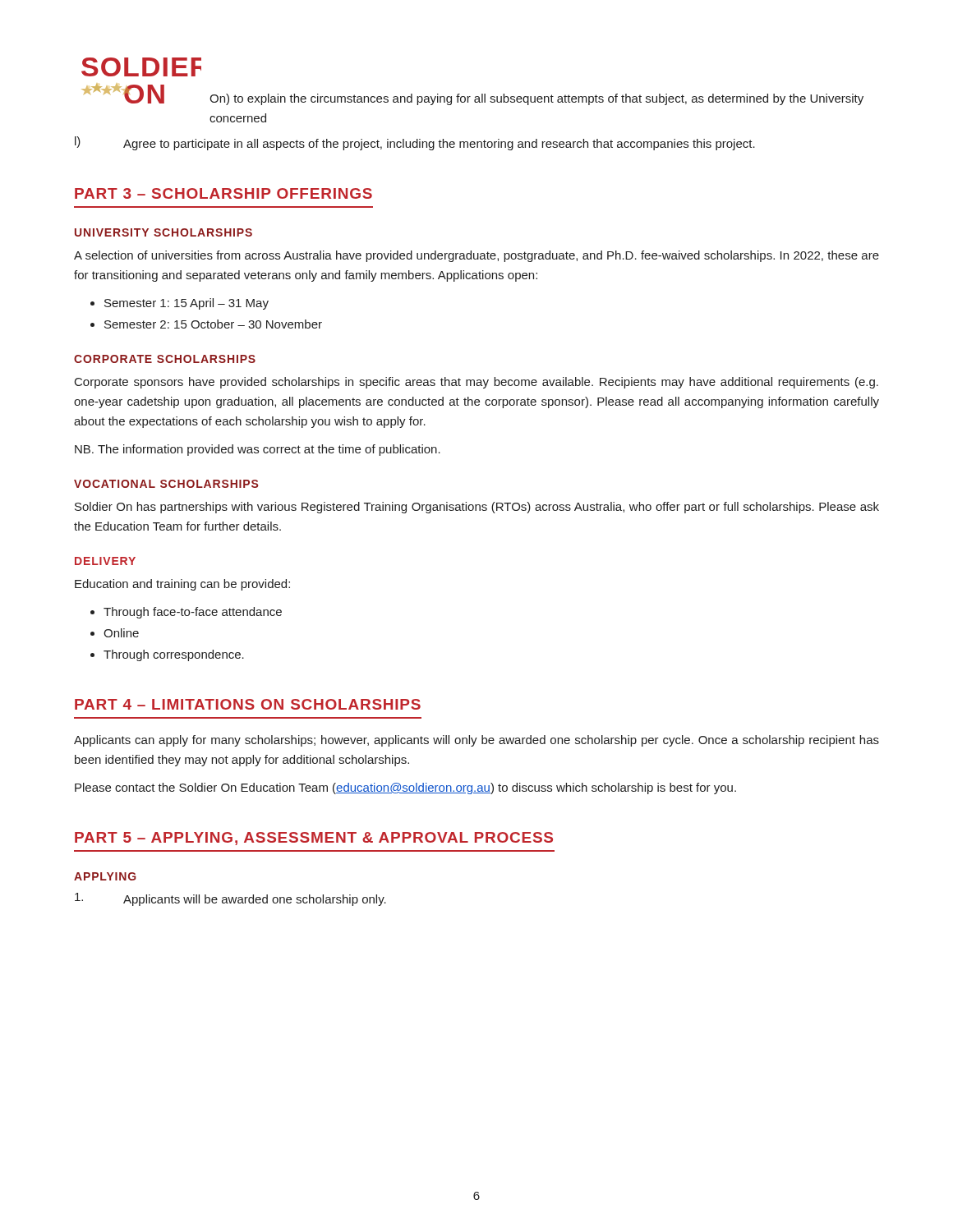This screenshot has width=953, height=1232.
Task: Navigate to the element starting "UNIVERSITY SCHOLARSHIPS"
Action: coord(164,232)
